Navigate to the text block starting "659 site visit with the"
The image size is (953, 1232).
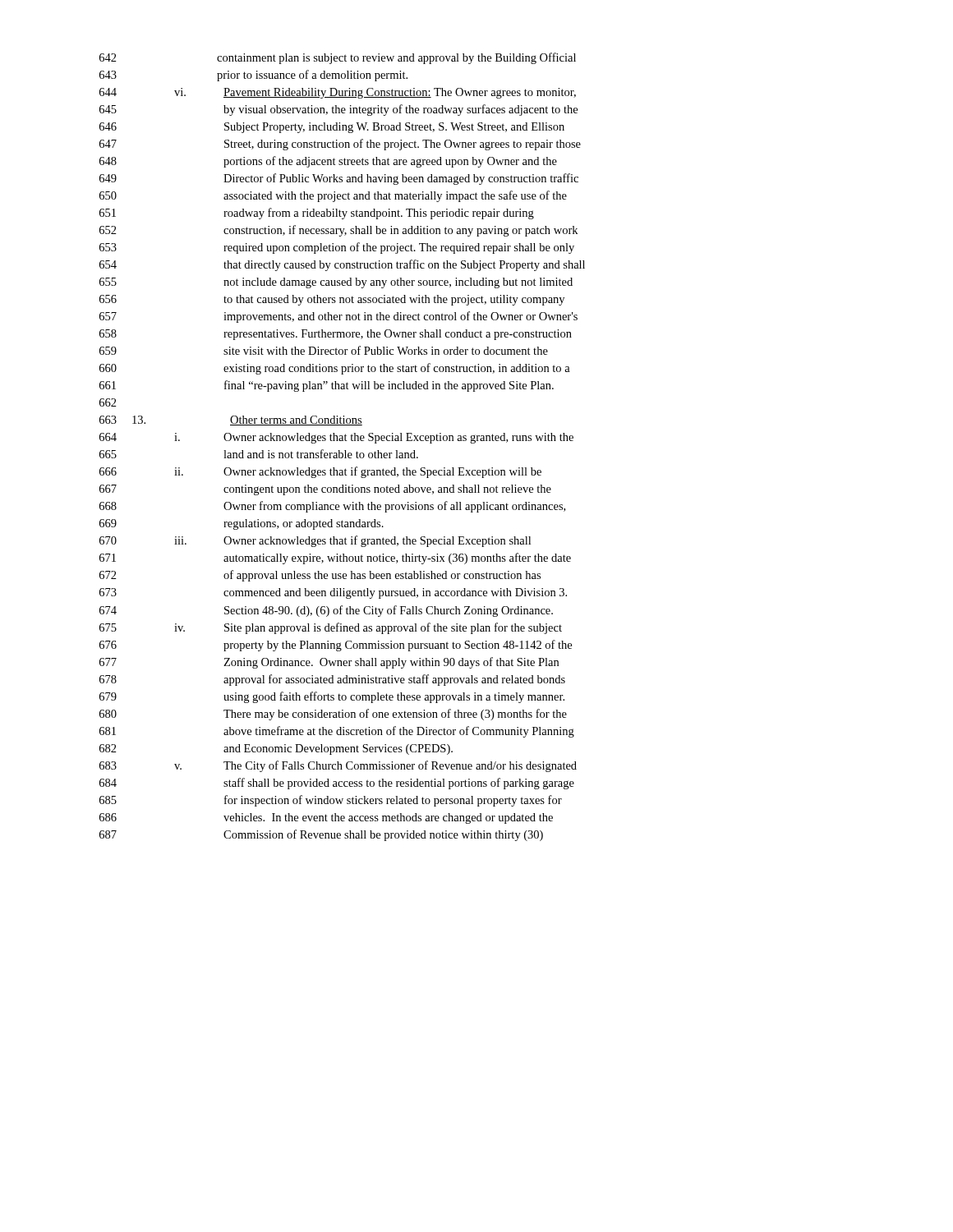pos(476,351)
